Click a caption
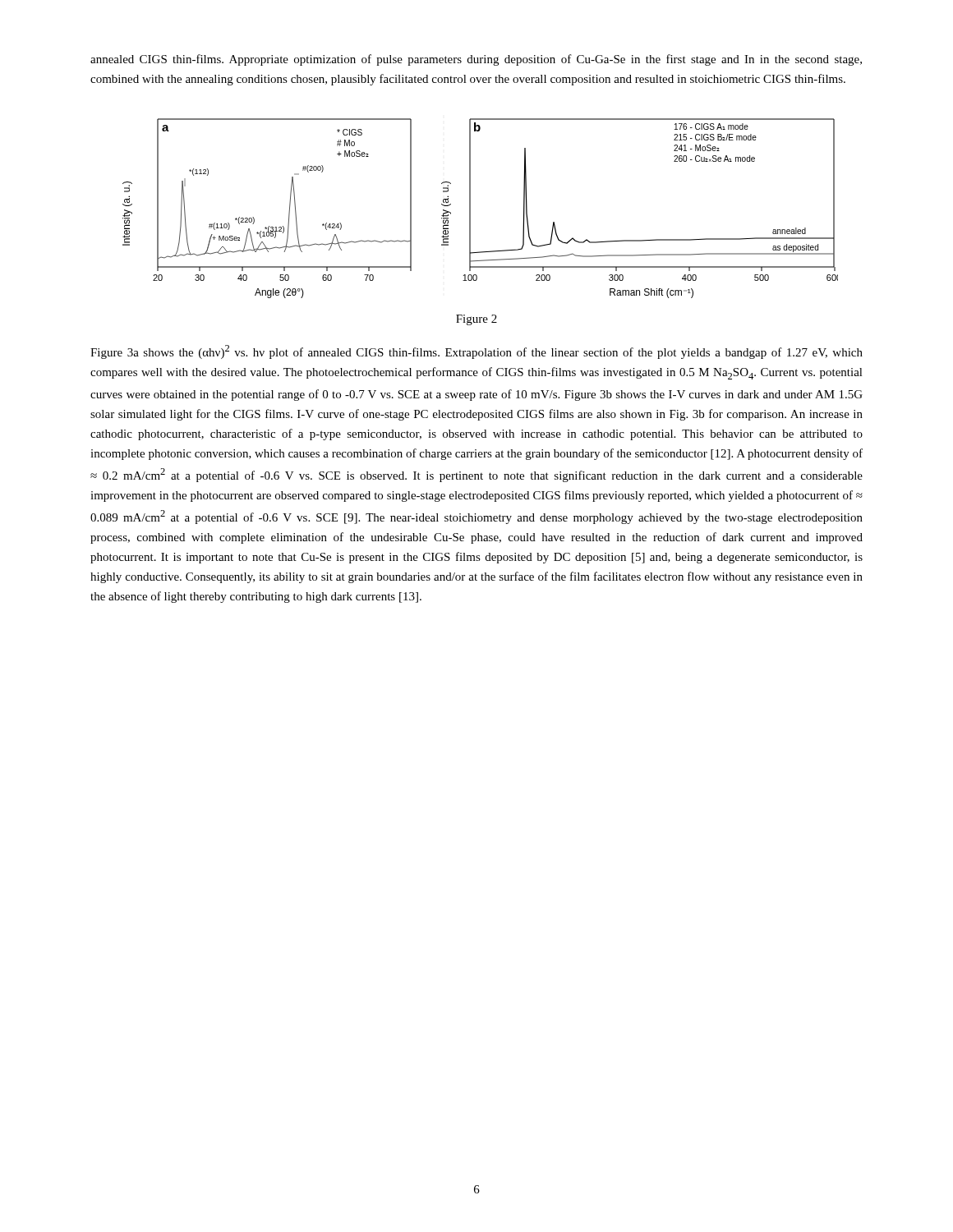 476,319
